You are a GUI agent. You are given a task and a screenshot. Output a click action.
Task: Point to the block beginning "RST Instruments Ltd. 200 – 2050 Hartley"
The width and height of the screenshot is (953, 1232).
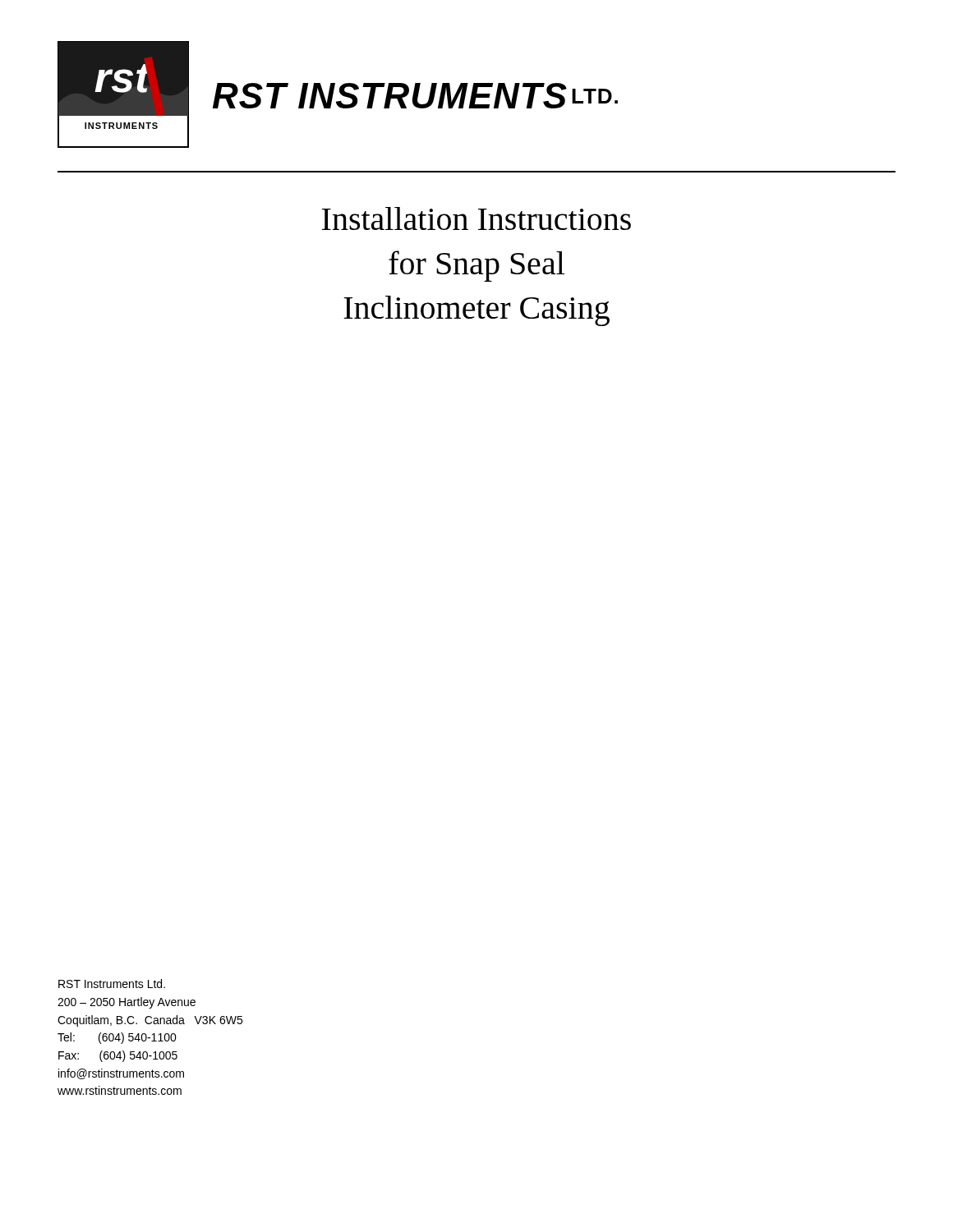150,1038
